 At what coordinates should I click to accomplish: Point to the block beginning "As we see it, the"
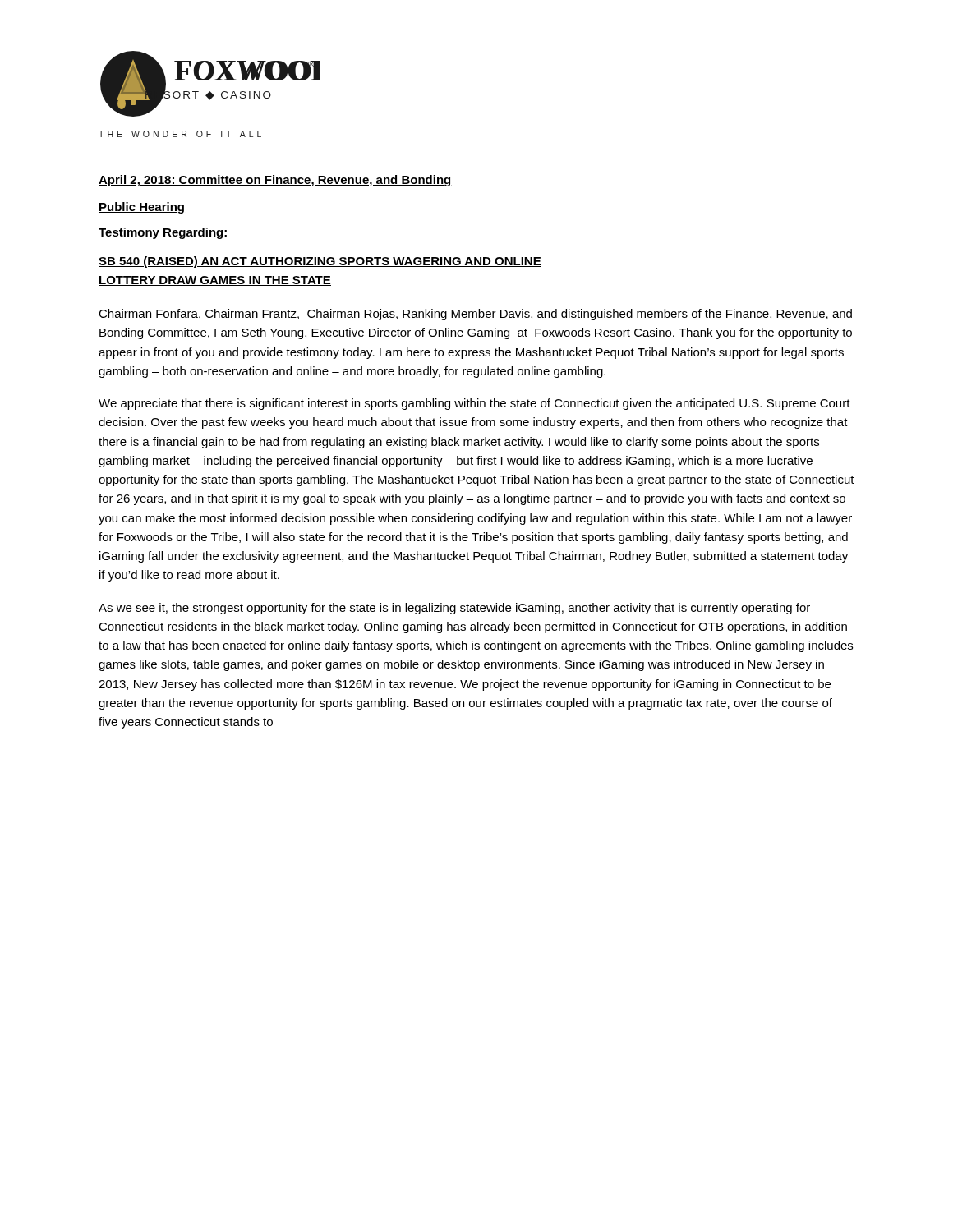pos(476,664)
